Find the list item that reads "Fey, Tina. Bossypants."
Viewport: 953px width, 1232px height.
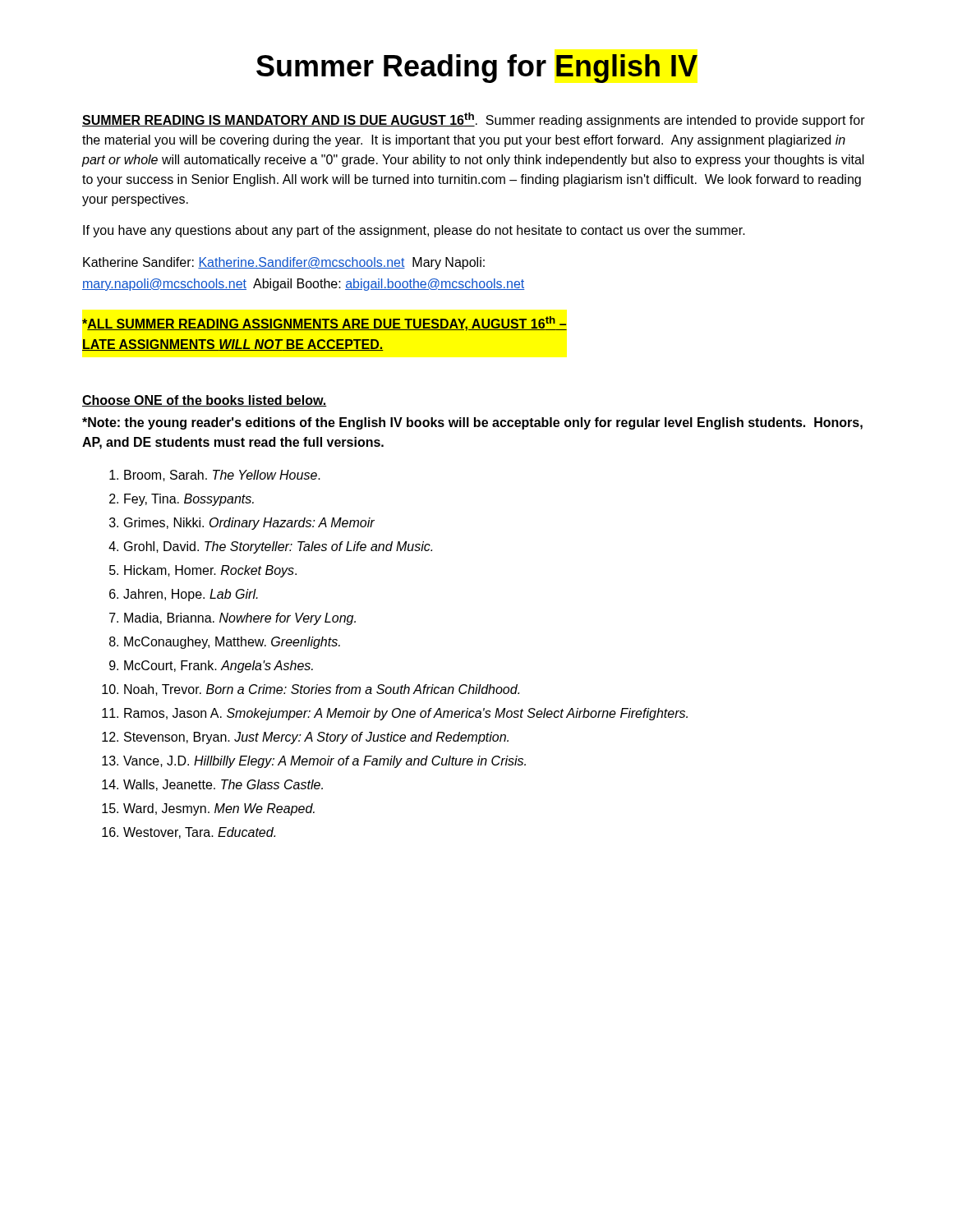189,500
